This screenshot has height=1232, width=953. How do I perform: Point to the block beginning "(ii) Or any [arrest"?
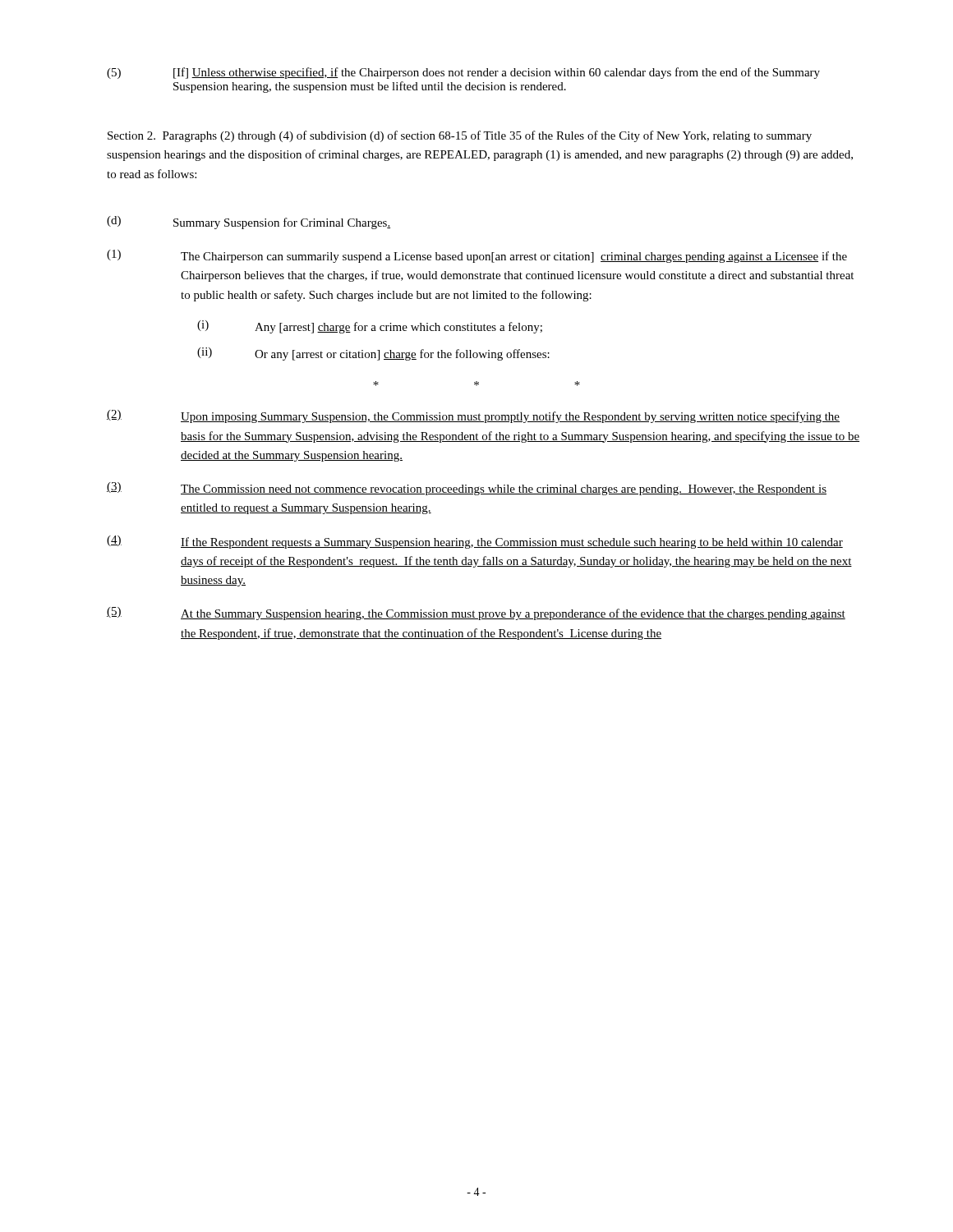click(x=530, y=355)
